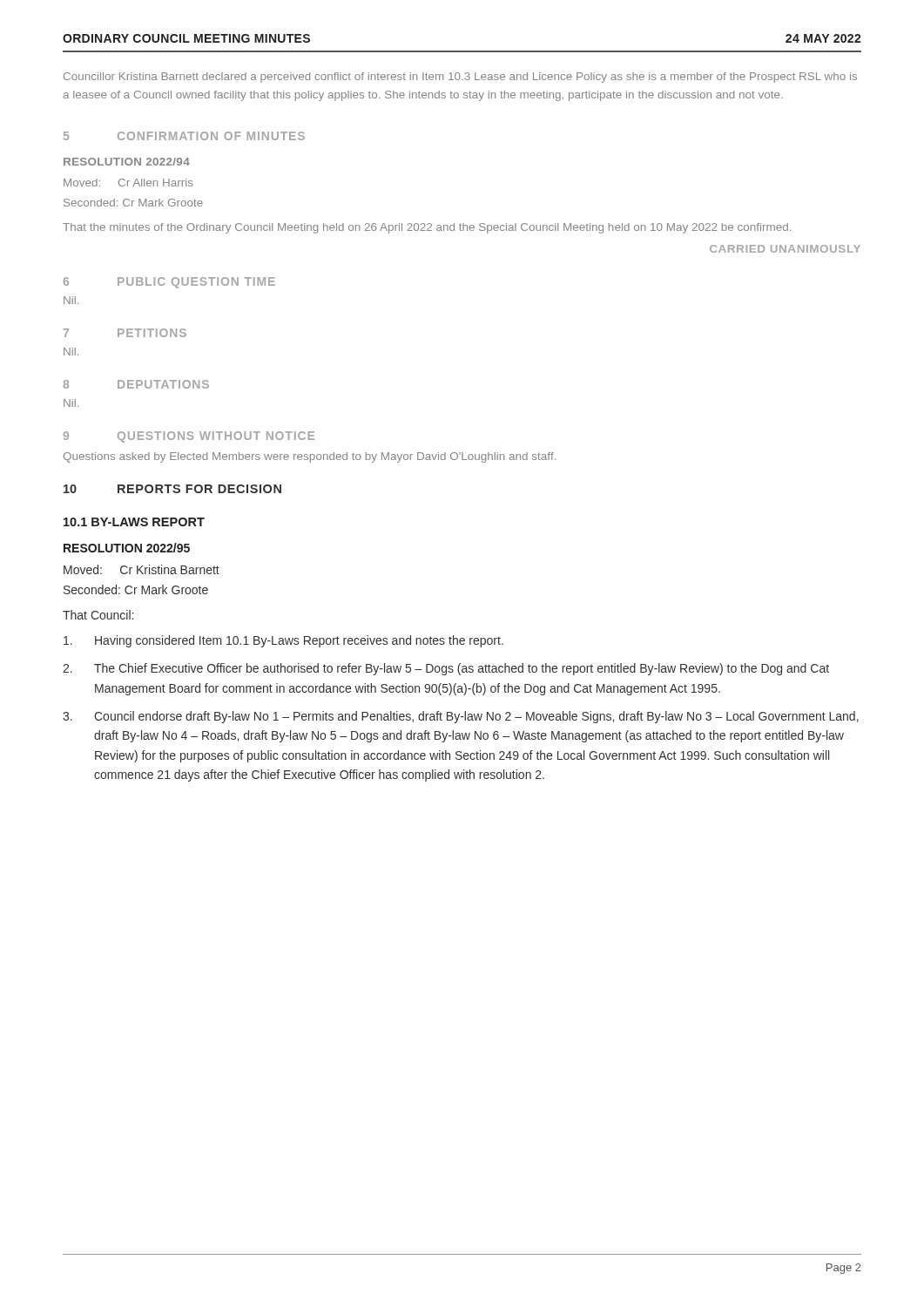Click on the passage starting "10 REPORTS FOR DECISION"

click(173, 488)
